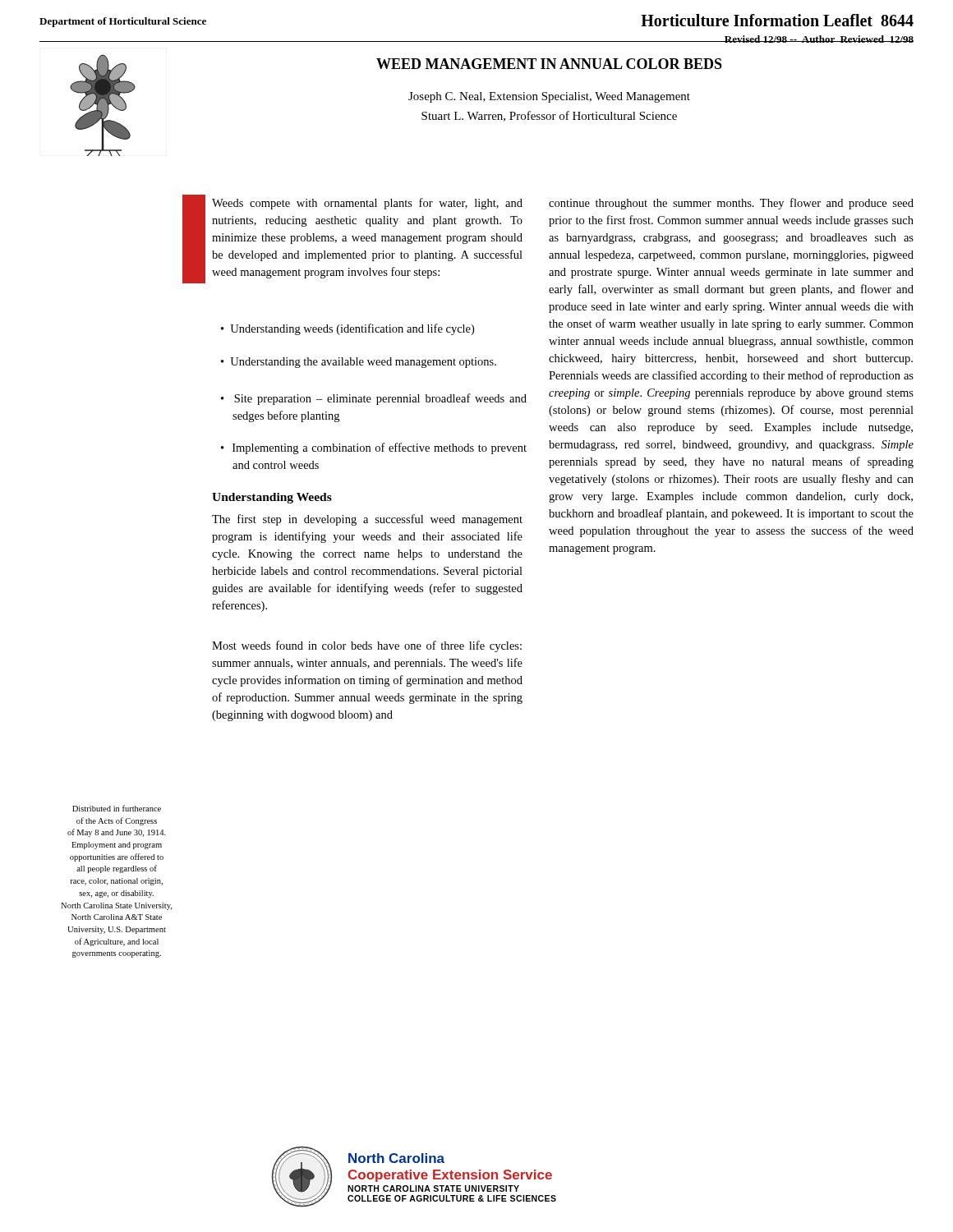Screen dimensions: 1232x953
Task: Point to "• Understanding weeds (identification and life cycle)"
Action: [x=347, y=329]
